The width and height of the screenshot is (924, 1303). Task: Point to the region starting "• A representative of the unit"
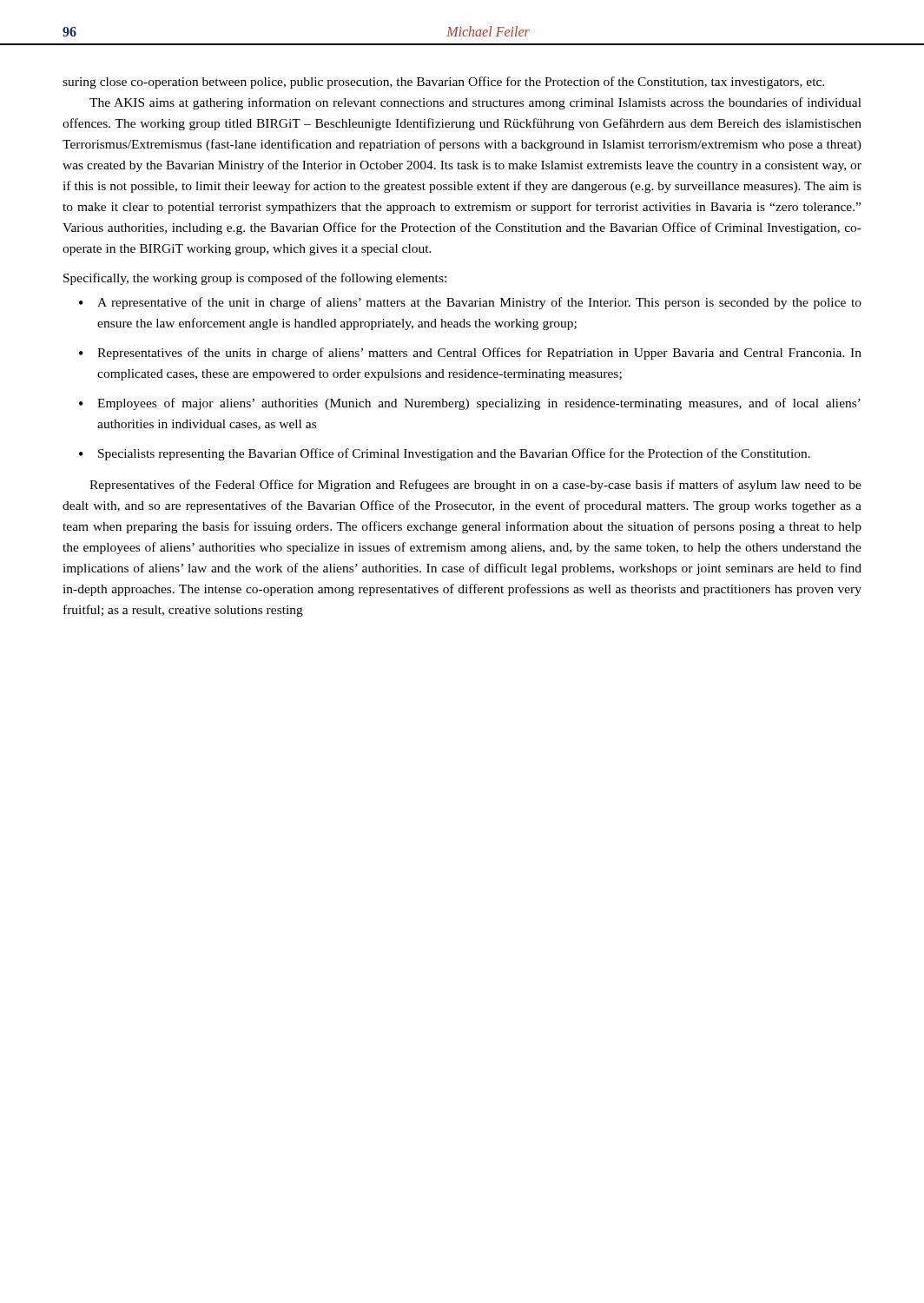pyautogui.click(x=462, y=313)
